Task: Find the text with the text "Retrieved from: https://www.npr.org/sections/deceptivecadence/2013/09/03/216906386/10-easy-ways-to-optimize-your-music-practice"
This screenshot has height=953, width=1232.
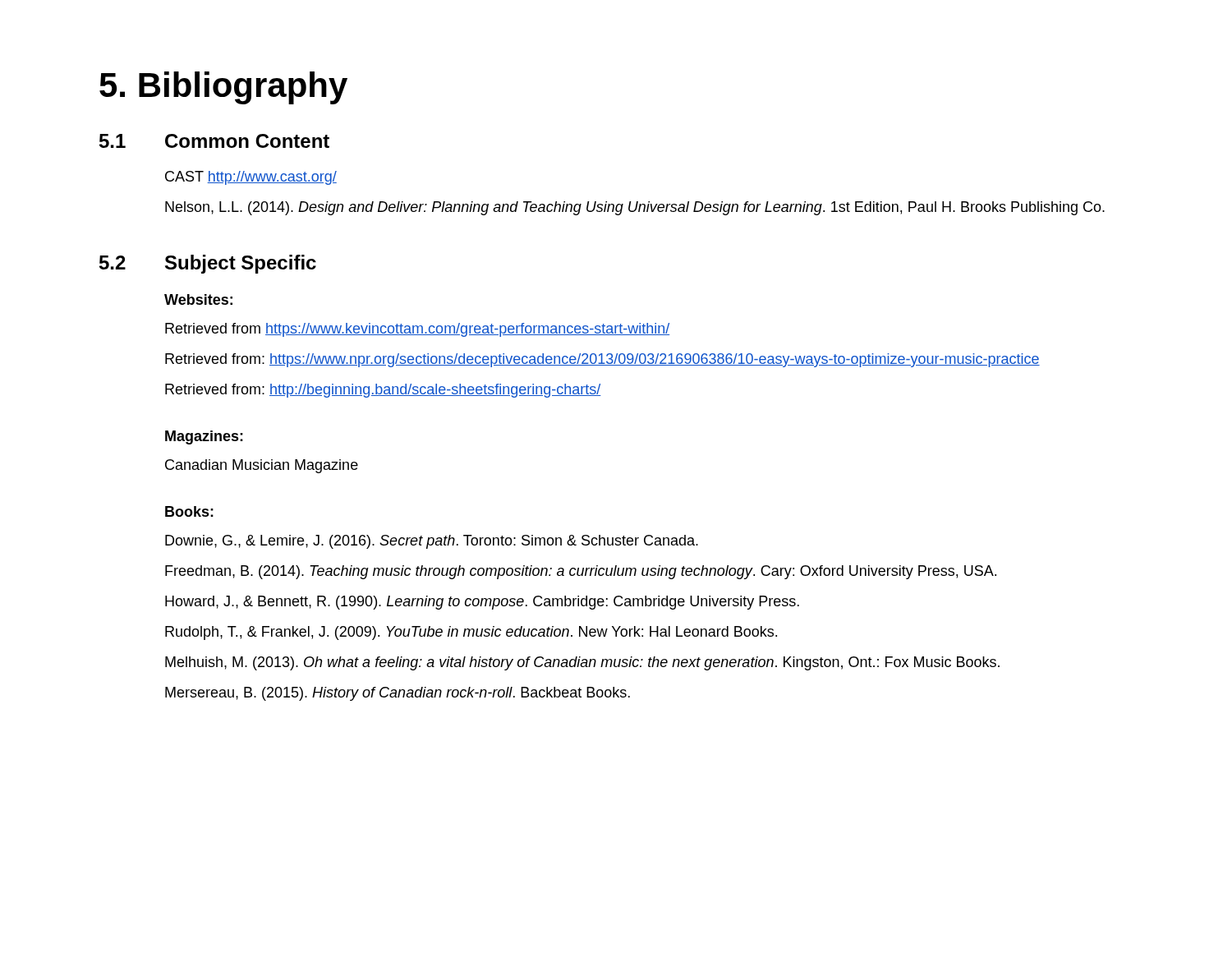Action: 602,359
